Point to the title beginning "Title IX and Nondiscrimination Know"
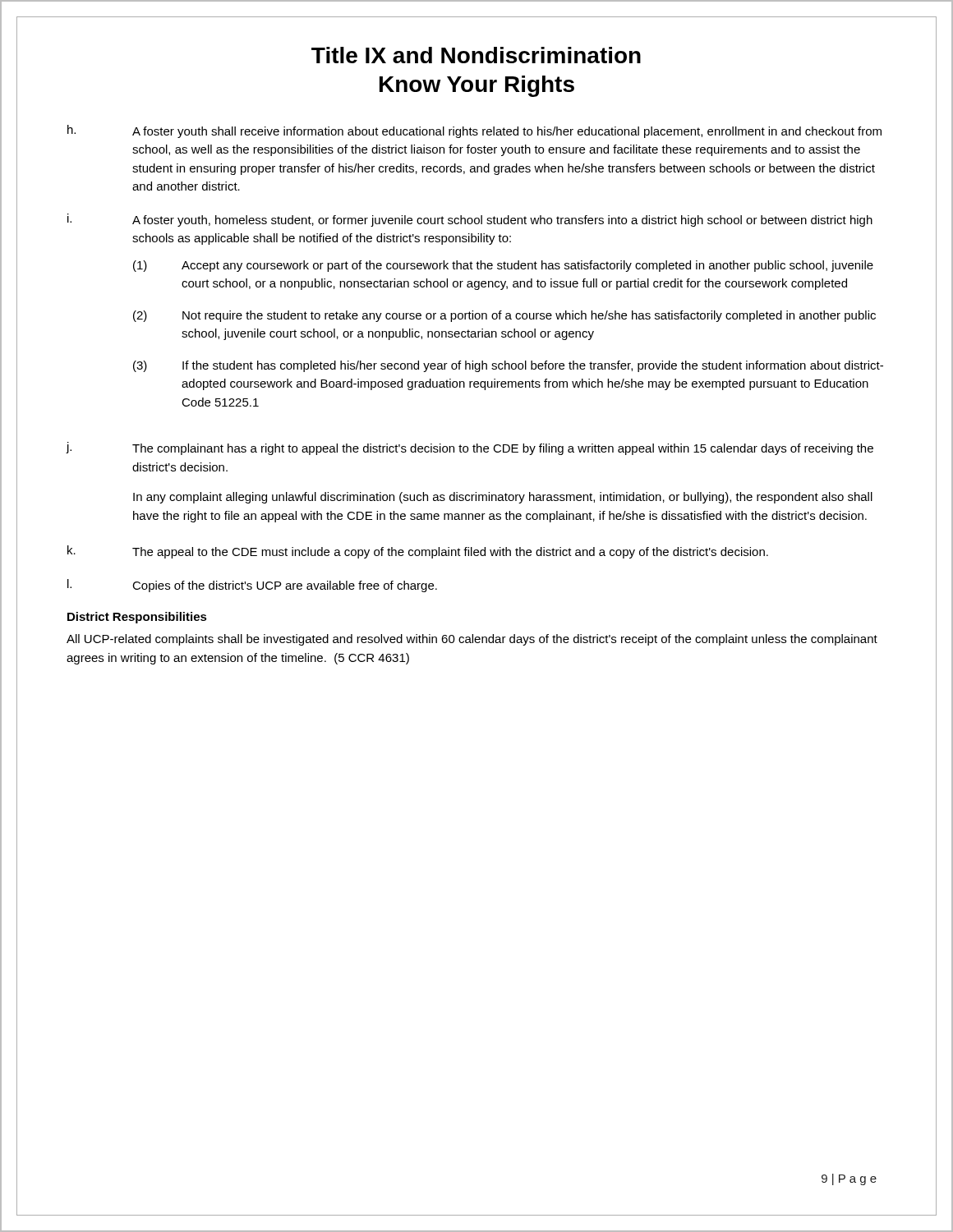 [476, 71]
